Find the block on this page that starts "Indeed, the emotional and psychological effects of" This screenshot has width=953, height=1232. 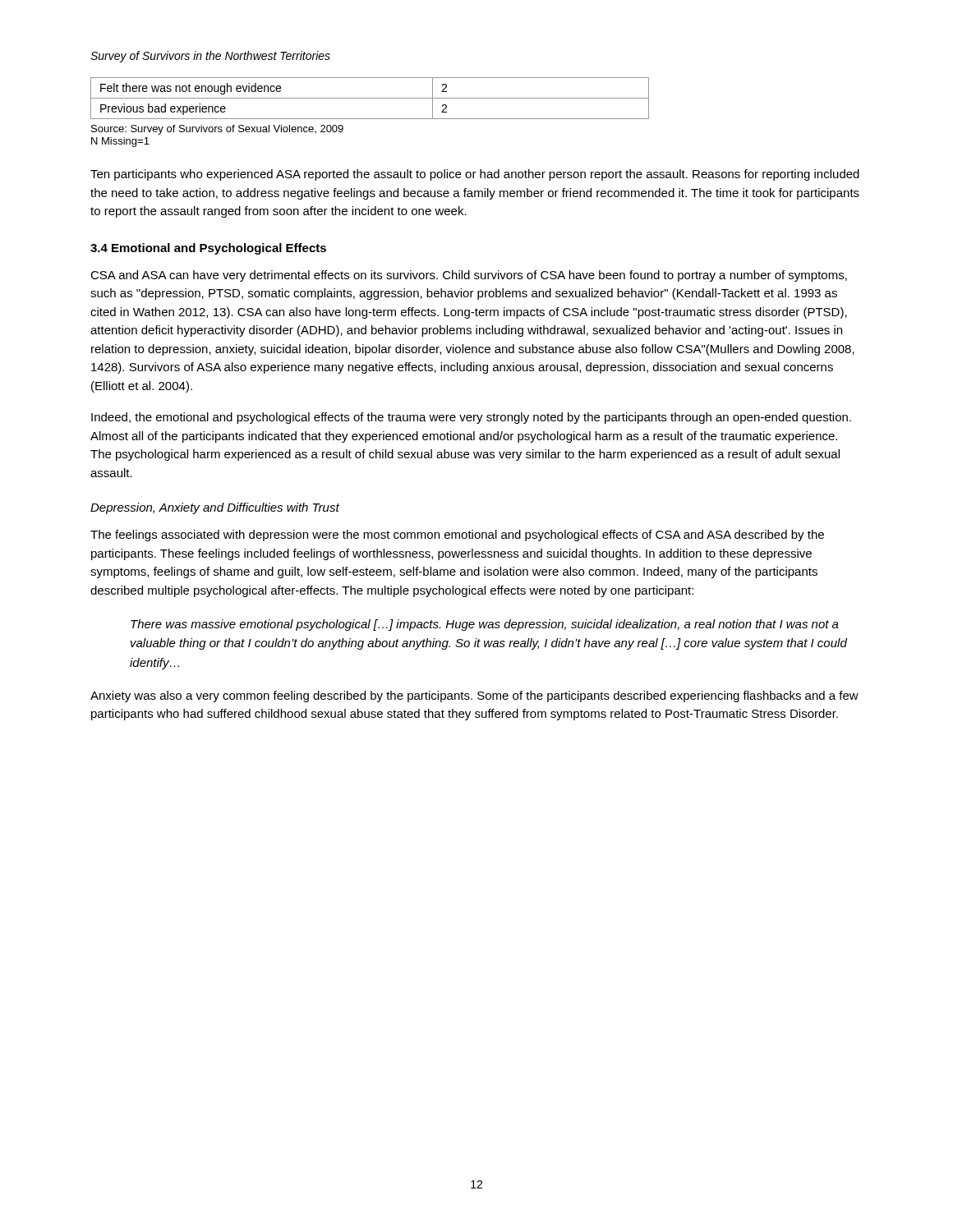point(471,445)
